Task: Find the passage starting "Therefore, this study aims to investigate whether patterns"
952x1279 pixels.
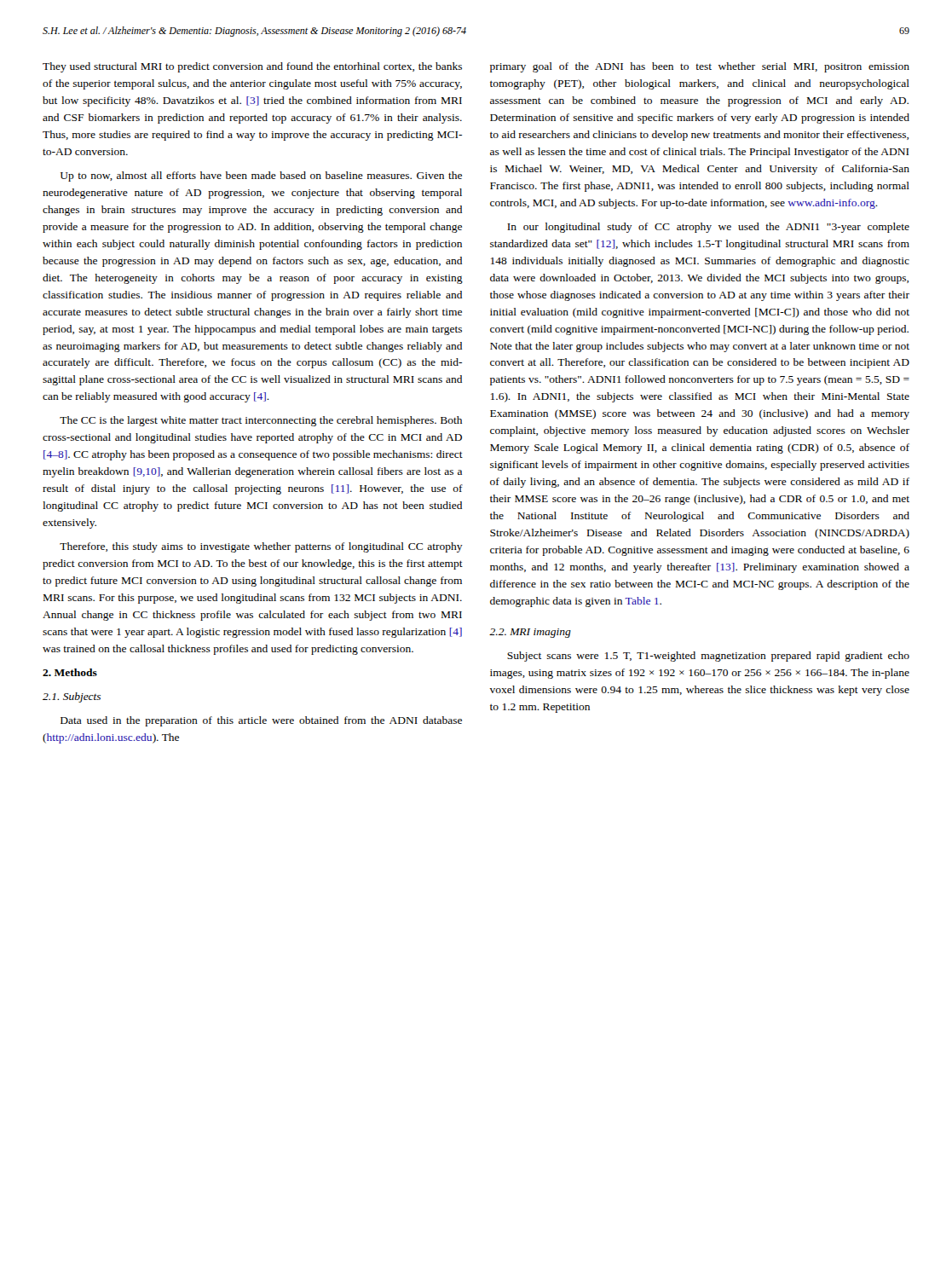Action: pos(253,598)
